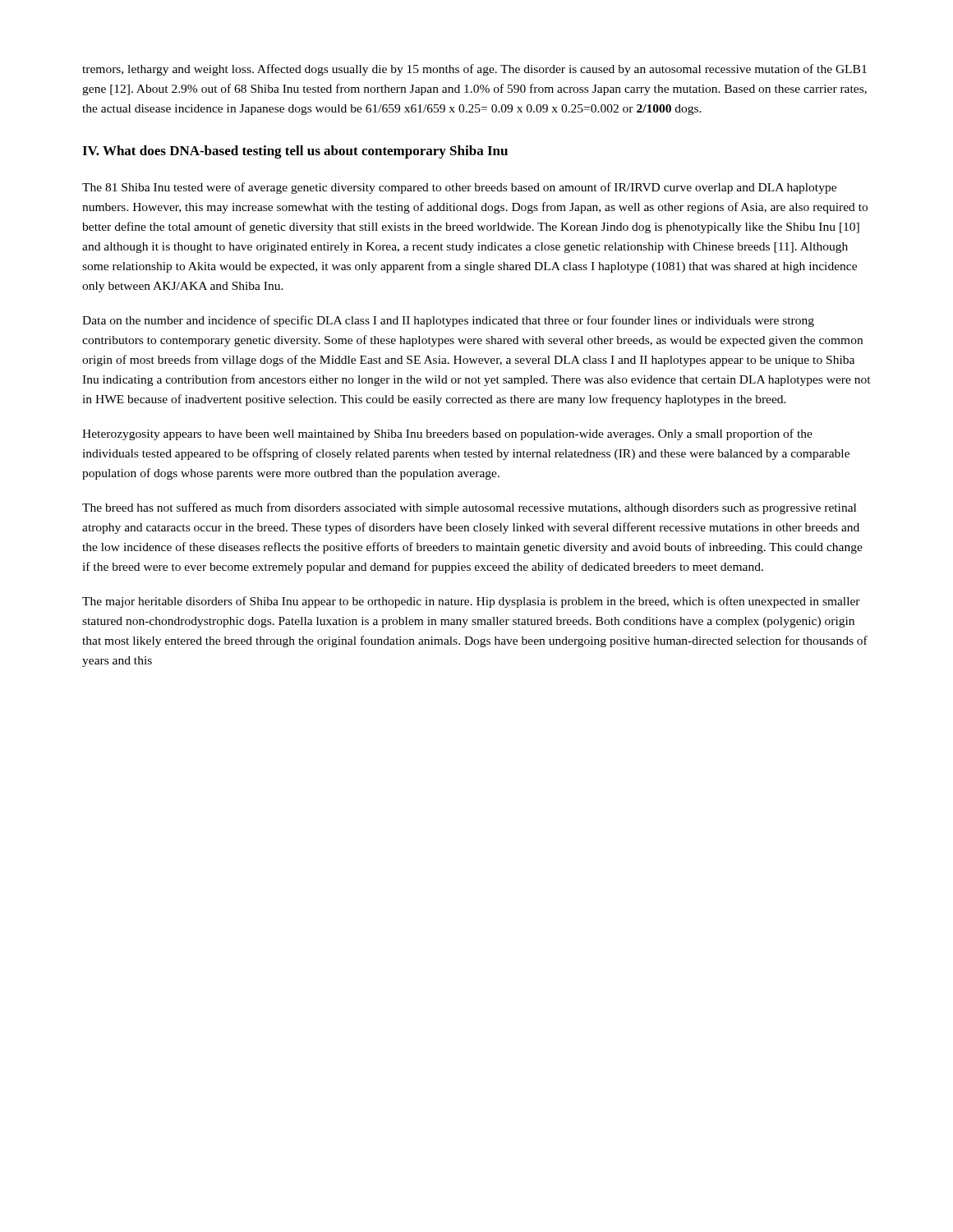Image resolution: width=953 pixels, height=1232 pixels.
Task: Select the text block that reads "The breed has not suffered"
Action: pyautogui.click(x=472, y=537)
